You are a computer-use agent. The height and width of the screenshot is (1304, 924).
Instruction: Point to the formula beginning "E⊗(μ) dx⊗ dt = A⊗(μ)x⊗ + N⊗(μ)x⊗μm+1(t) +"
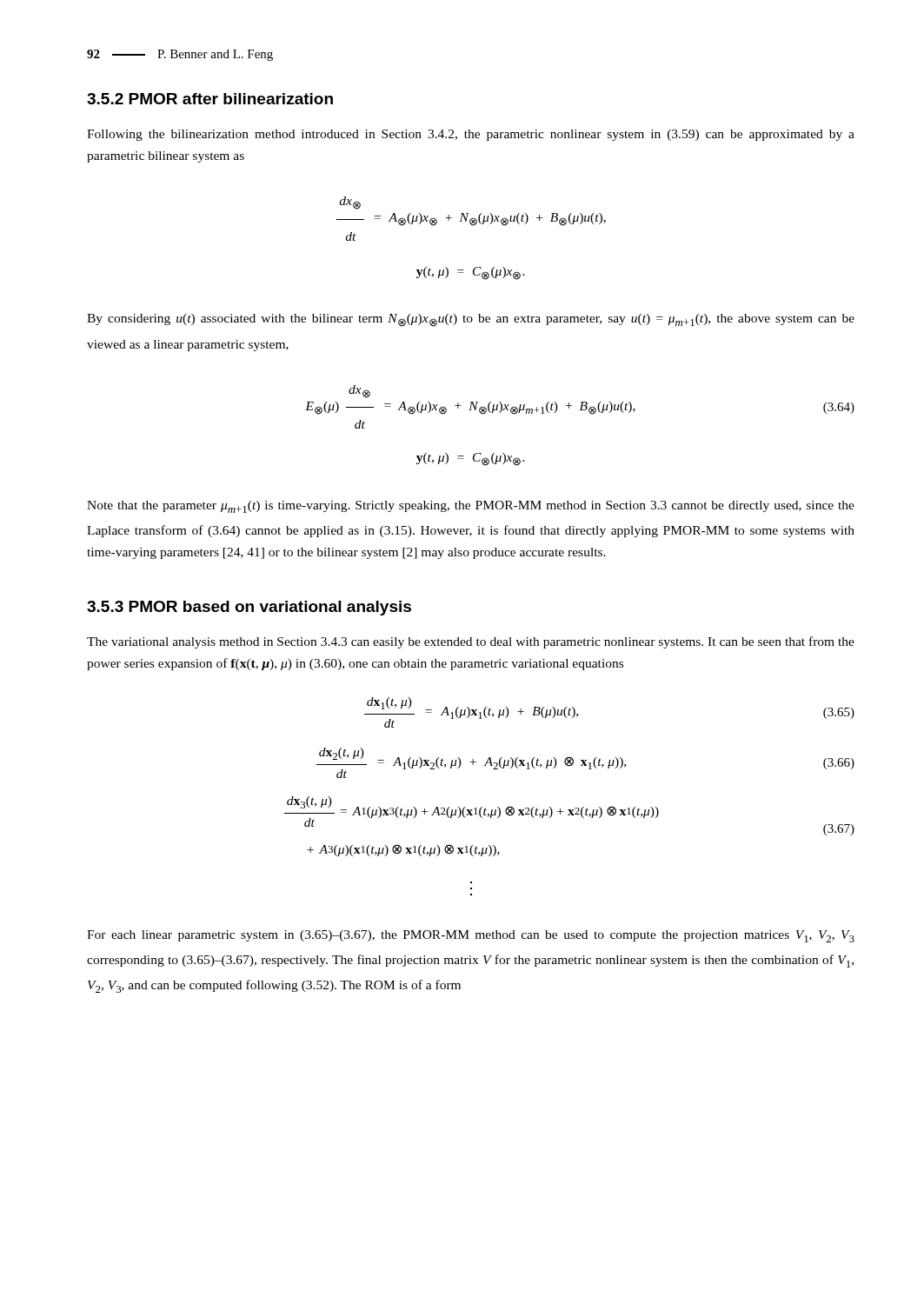pos(359,392)
